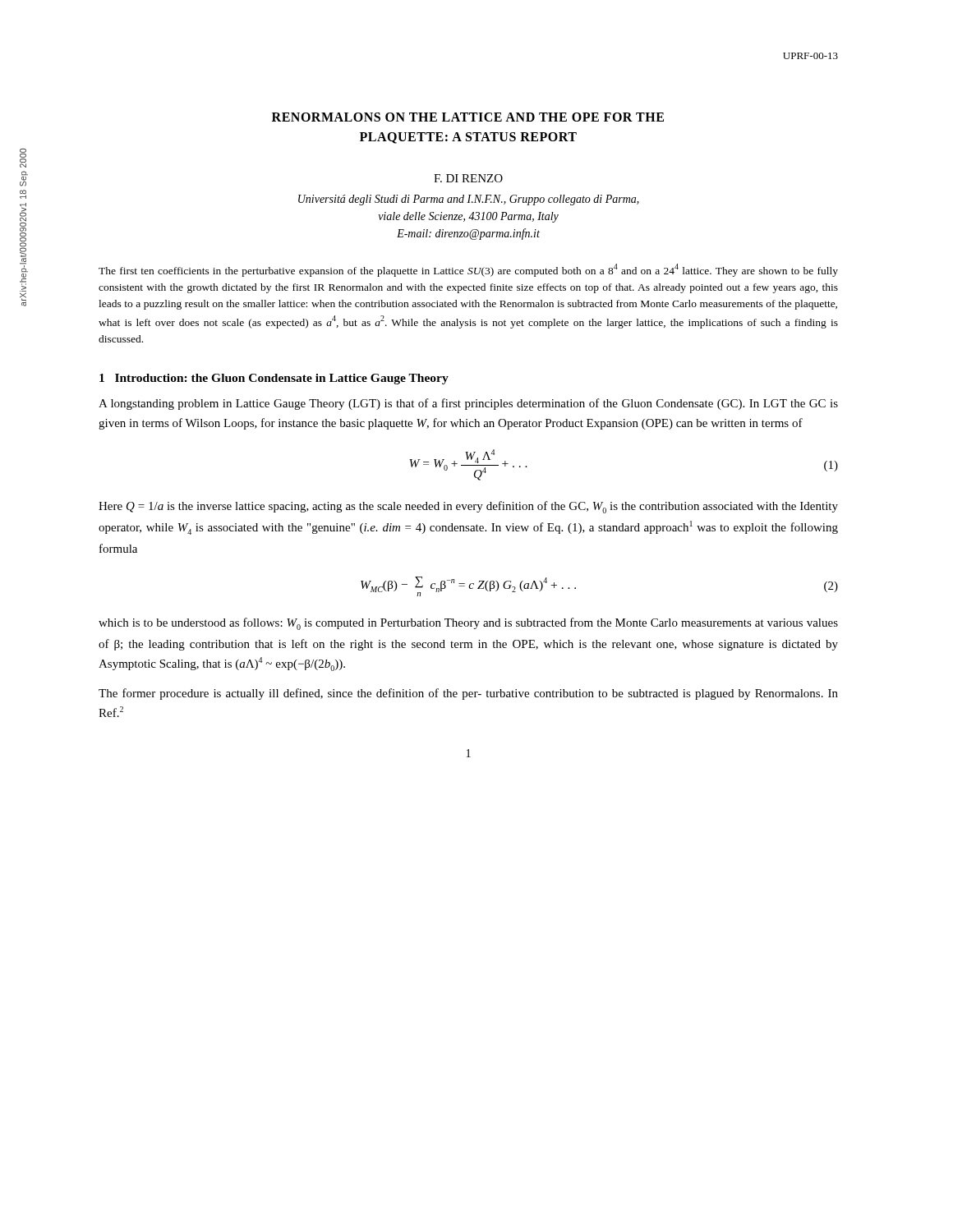
Task: Locate the block of text that opens with "The former procedure is actually ill defined,"
Action: tap(468, 703)
